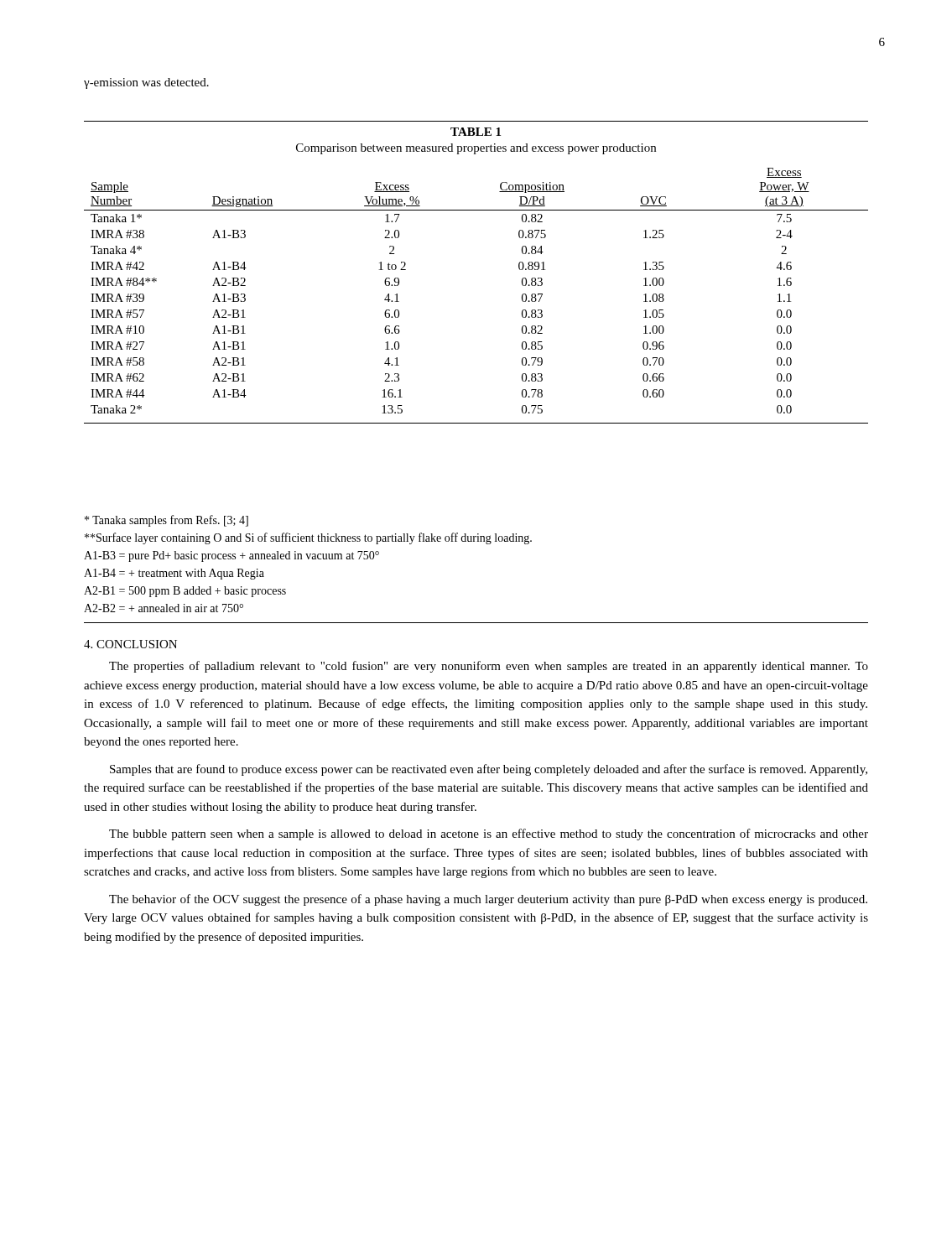Find the element starting "The properties of palladium relevant to "cold fusion""
The image size is (952, 1258).
pos(476,704)
